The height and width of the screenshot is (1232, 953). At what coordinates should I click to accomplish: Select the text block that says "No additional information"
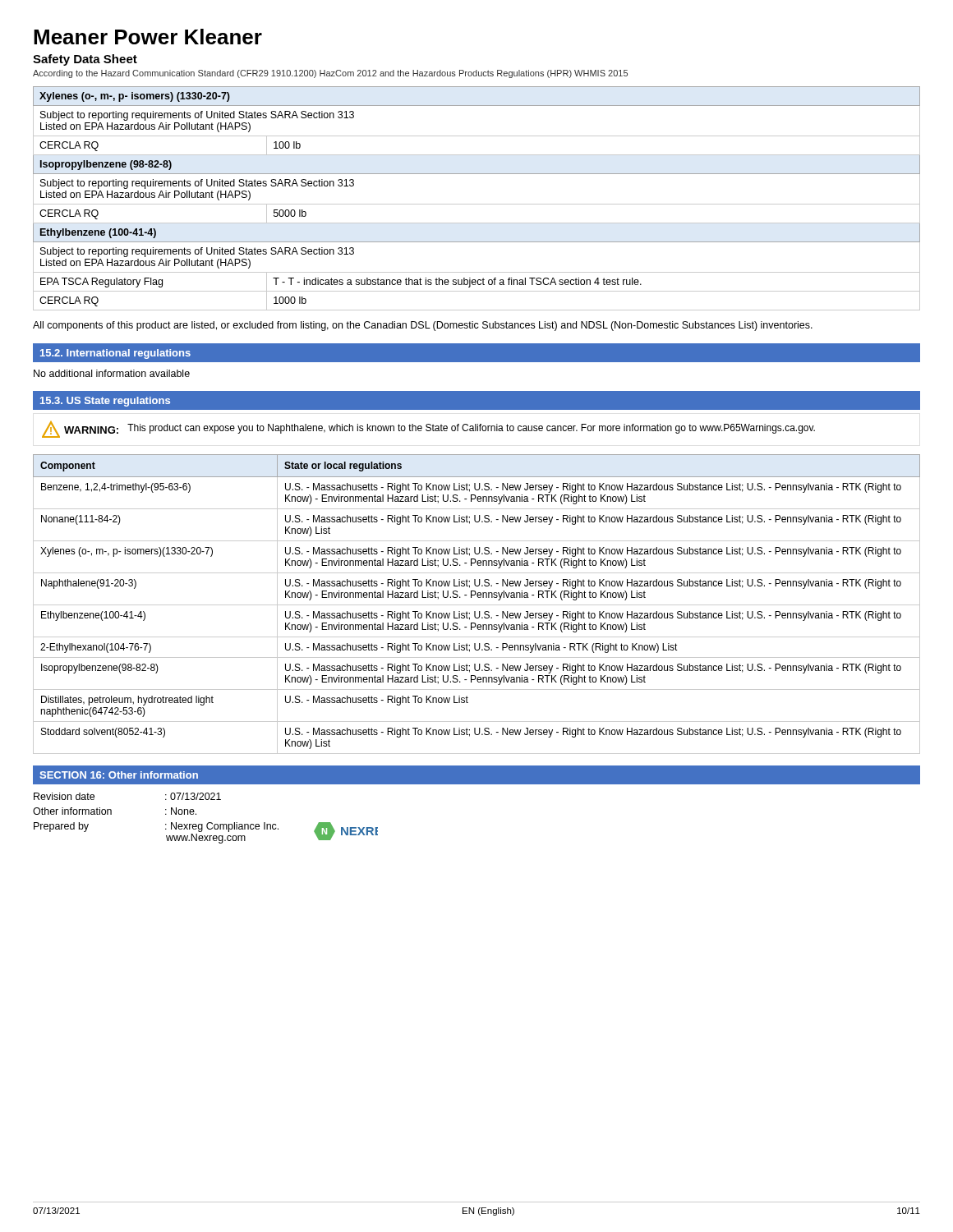[111, 373]
